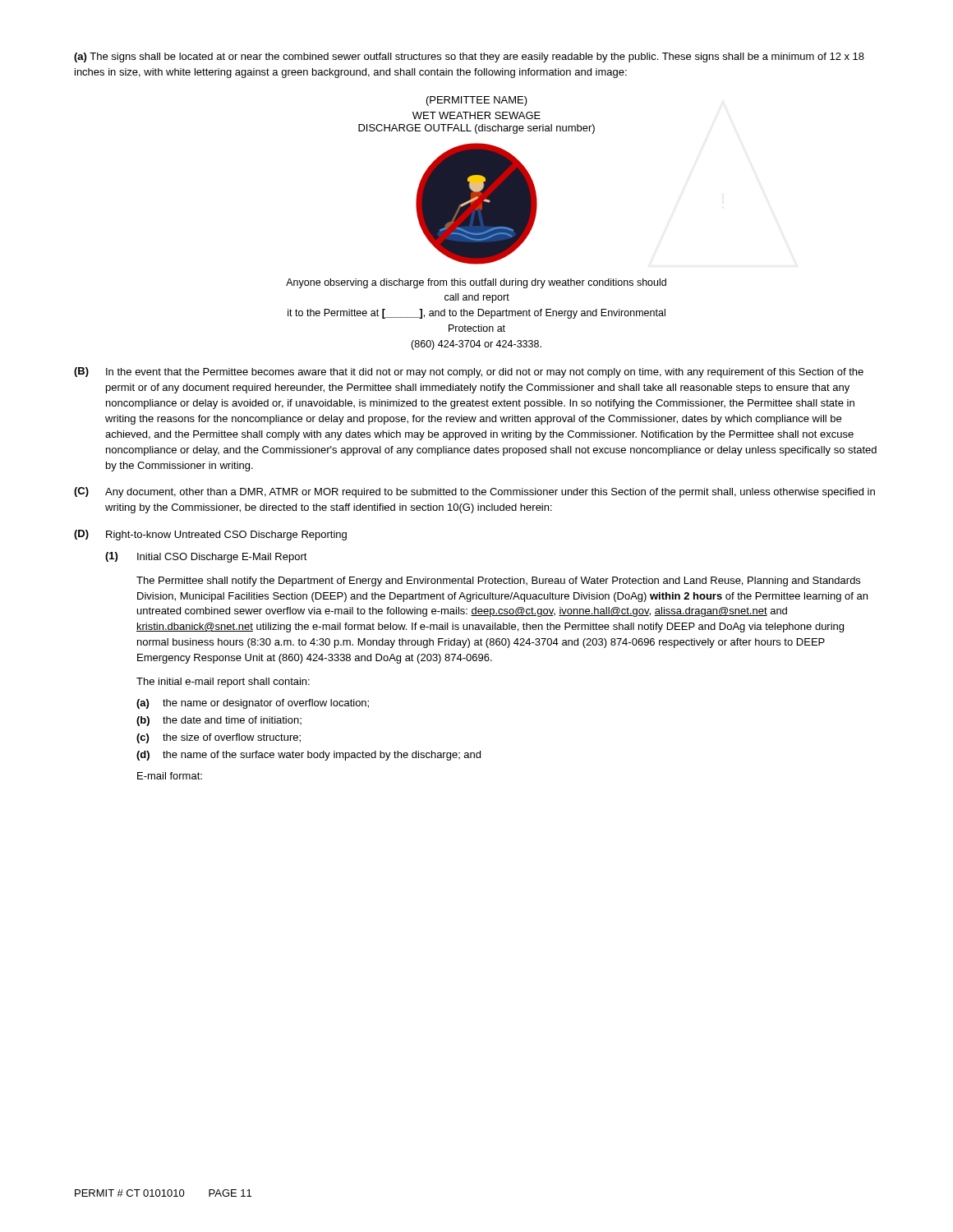This screenshot has width=953, height=1232.
Task: Navigate to the text block starting "Initial CSO Discharge"
Action: point(222,556)
